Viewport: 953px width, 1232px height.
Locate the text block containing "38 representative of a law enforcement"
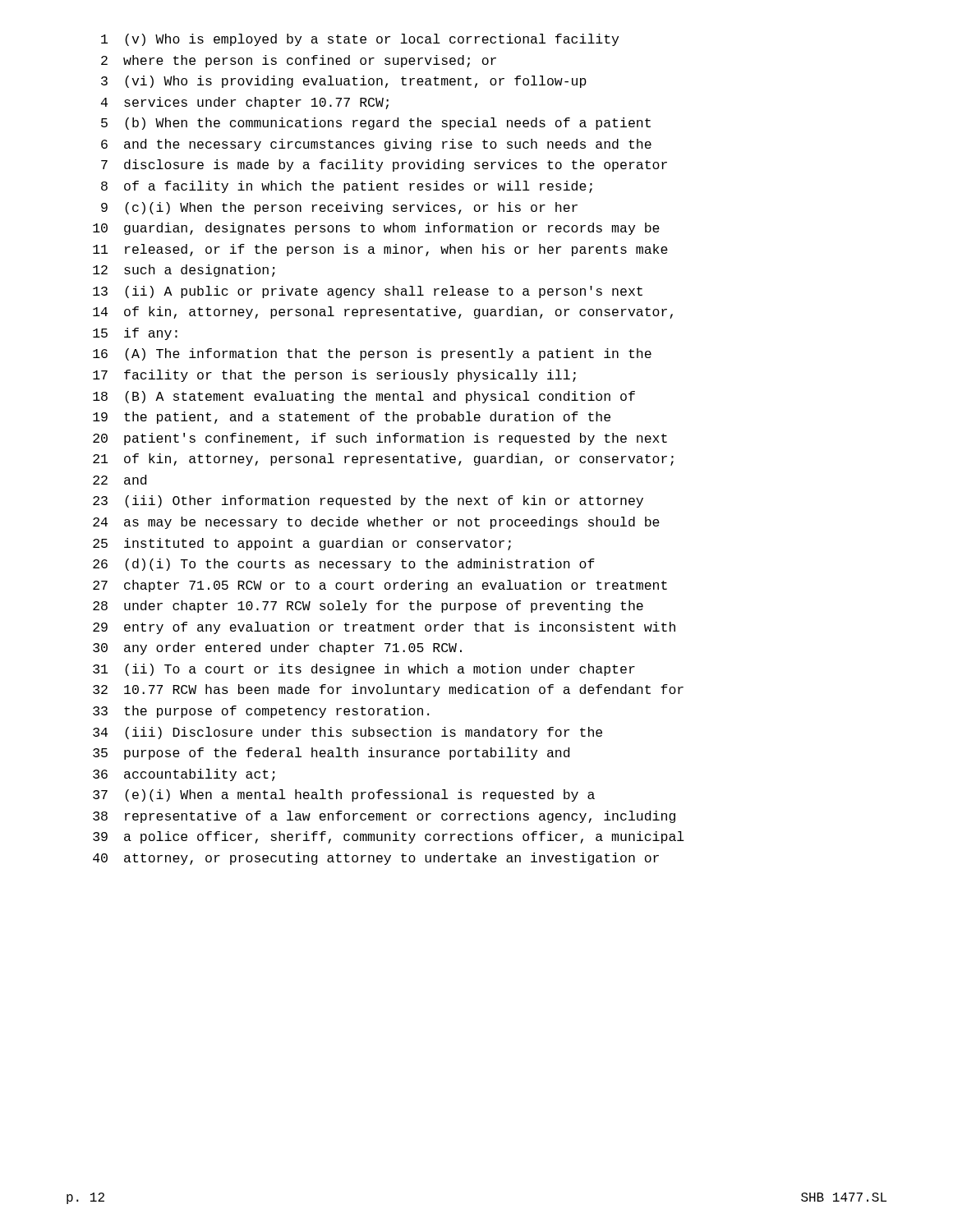pos(476,817)
